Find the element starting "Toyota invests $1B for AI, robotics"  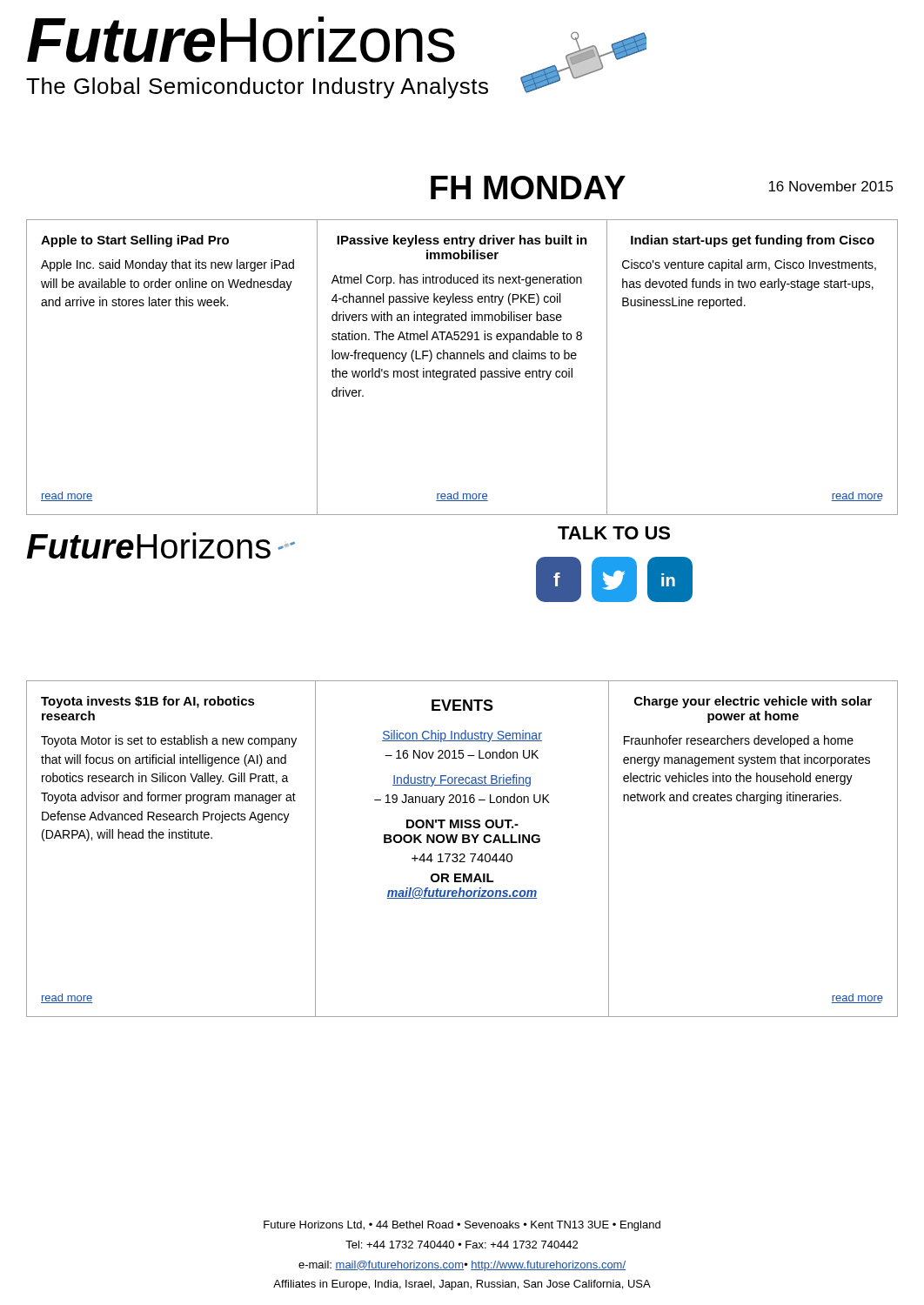(148, 708)
